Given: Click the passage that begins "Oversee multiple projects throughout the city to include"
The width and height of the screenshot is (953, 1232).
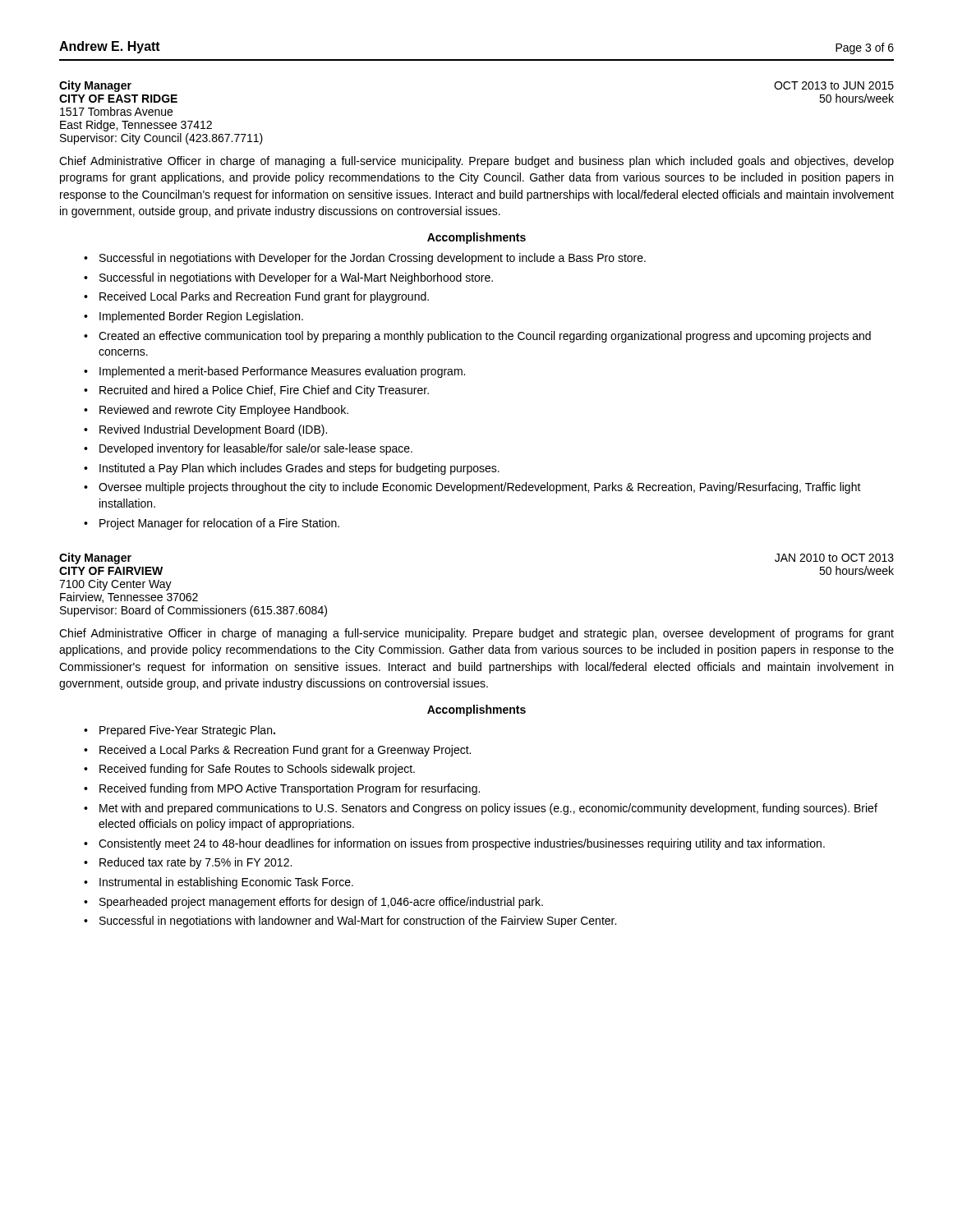Looking at the screenshot, I should pyautogui.click(x=489, y=496).
